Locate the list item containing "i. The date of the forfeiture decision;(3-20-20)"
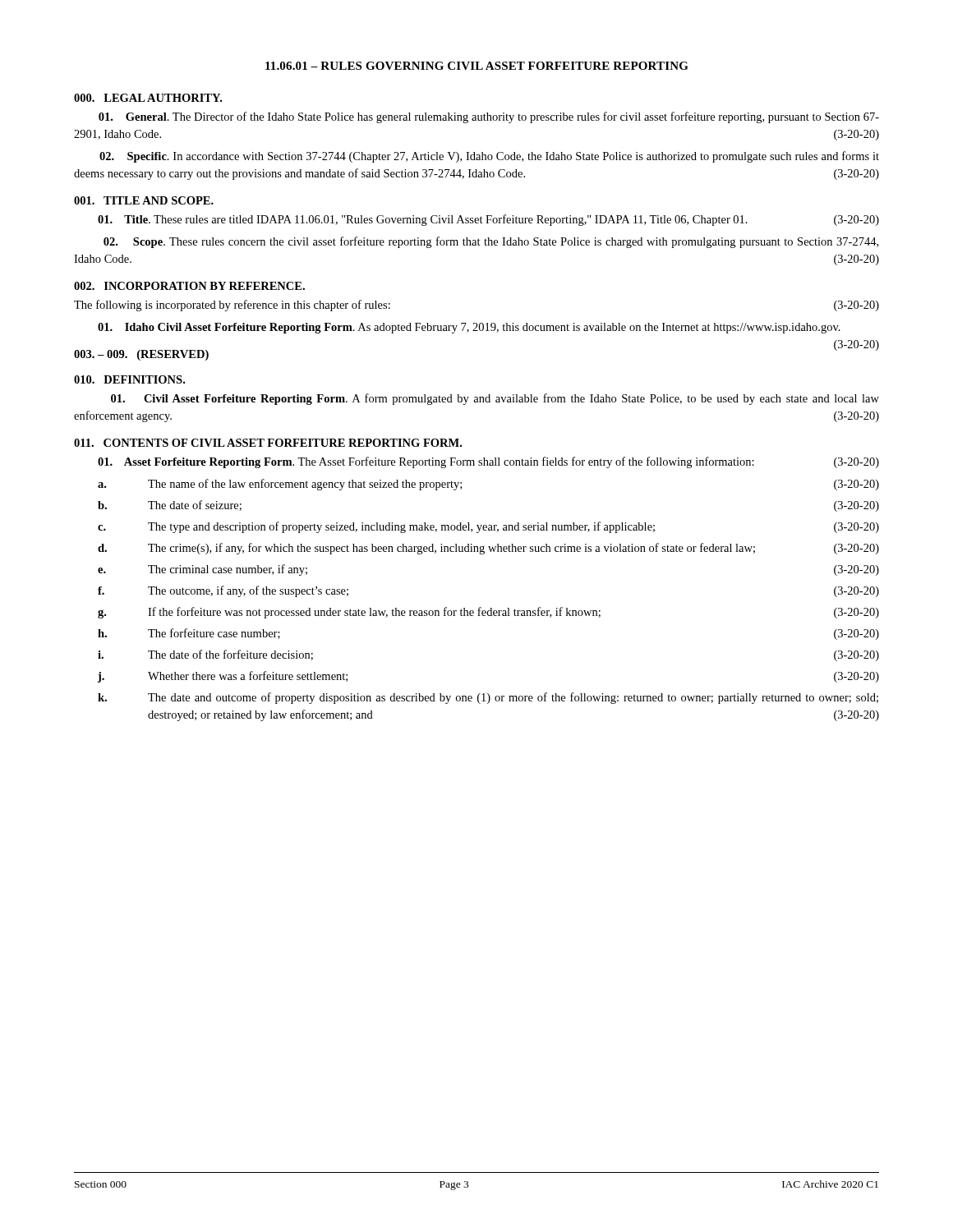Image resolution: width=953 pixels, height=1232 pixels. [x=231, y=655]
